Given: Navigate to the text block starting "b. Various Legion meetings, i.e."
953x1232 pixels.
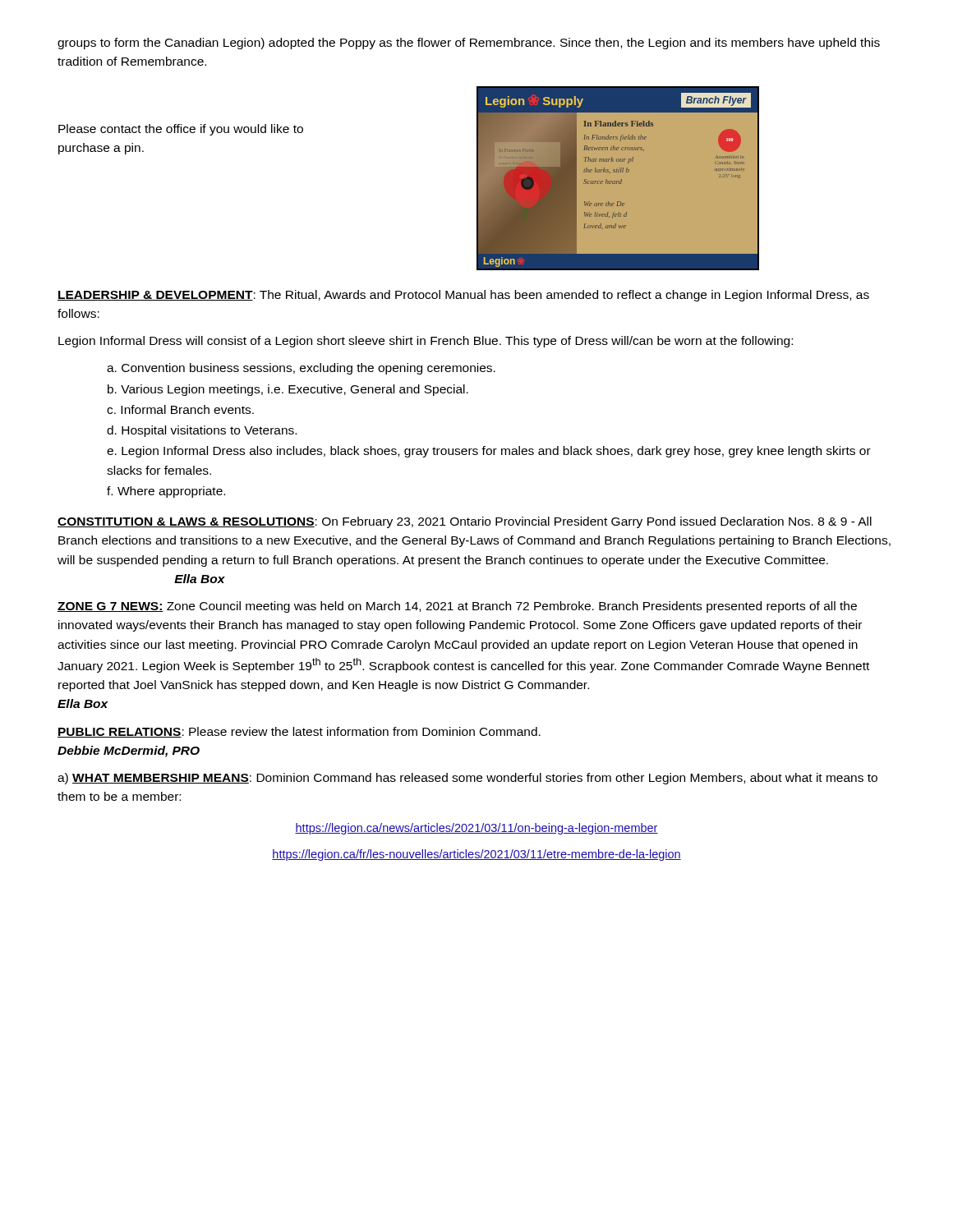Looking at the screenshot, I should 288,389.
